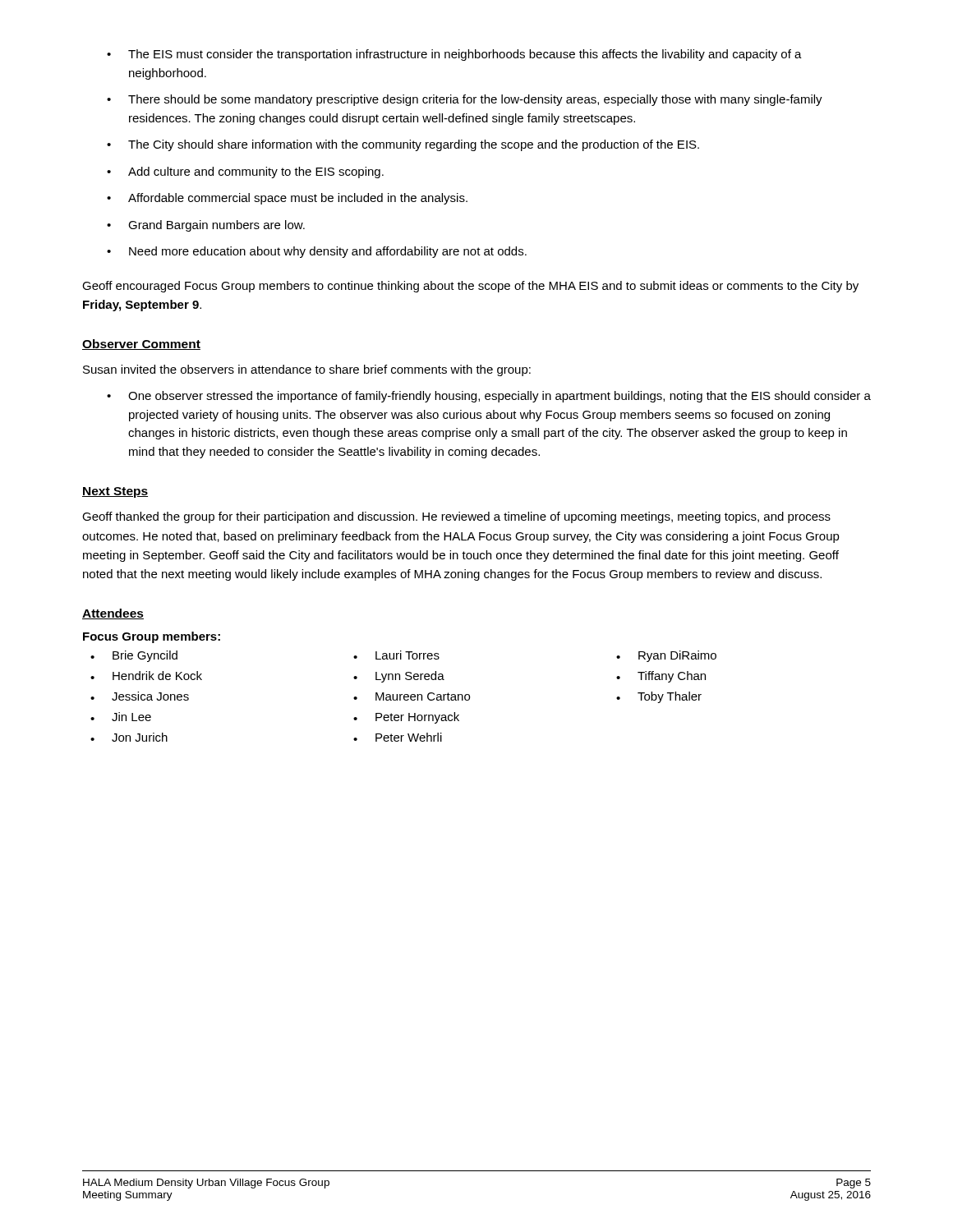
Task: Locate the text "• Jessica Jones"
Action: coord(140,697)
